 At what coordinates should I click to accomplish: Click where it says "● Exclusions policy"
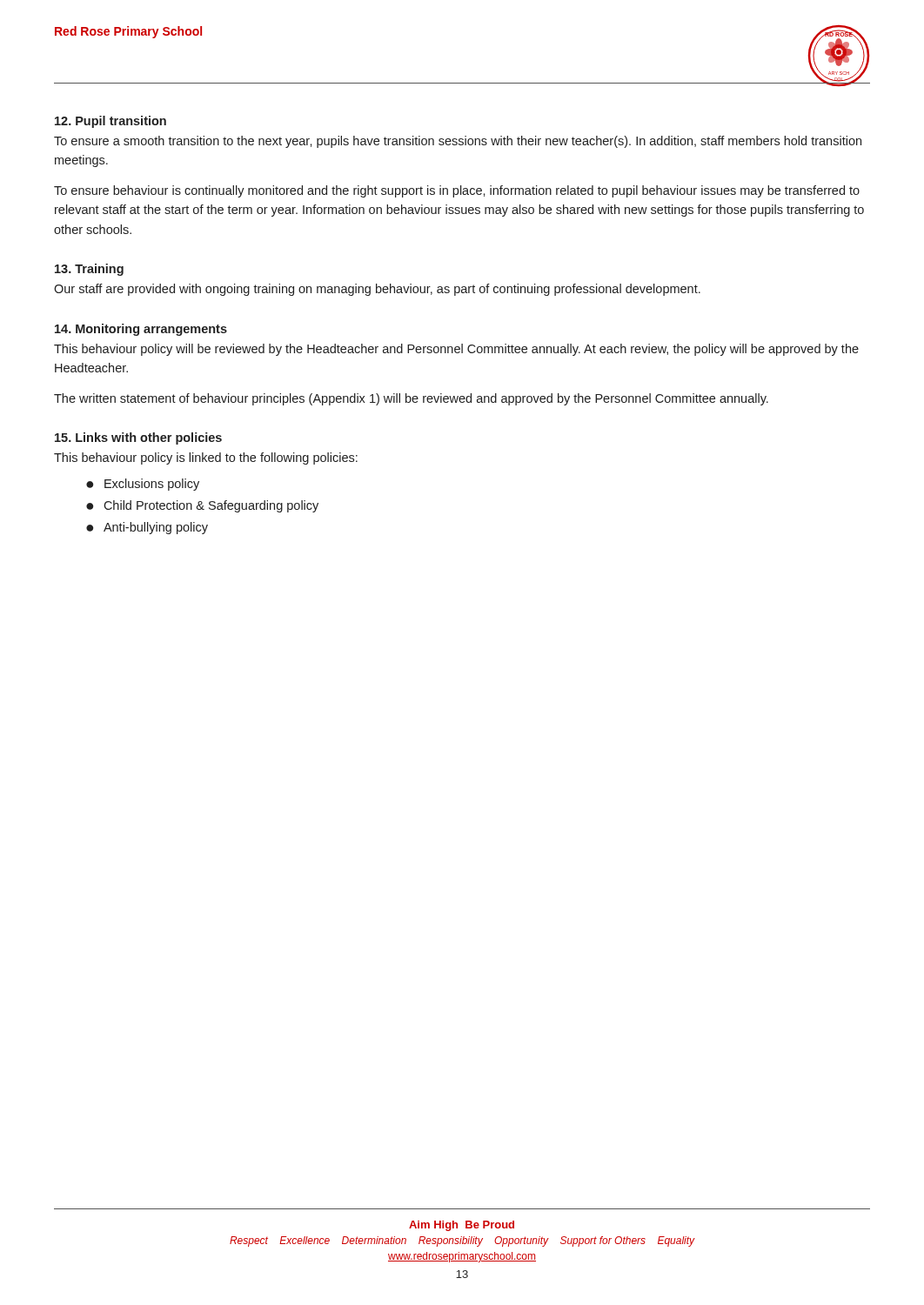[x=142, y=484]
